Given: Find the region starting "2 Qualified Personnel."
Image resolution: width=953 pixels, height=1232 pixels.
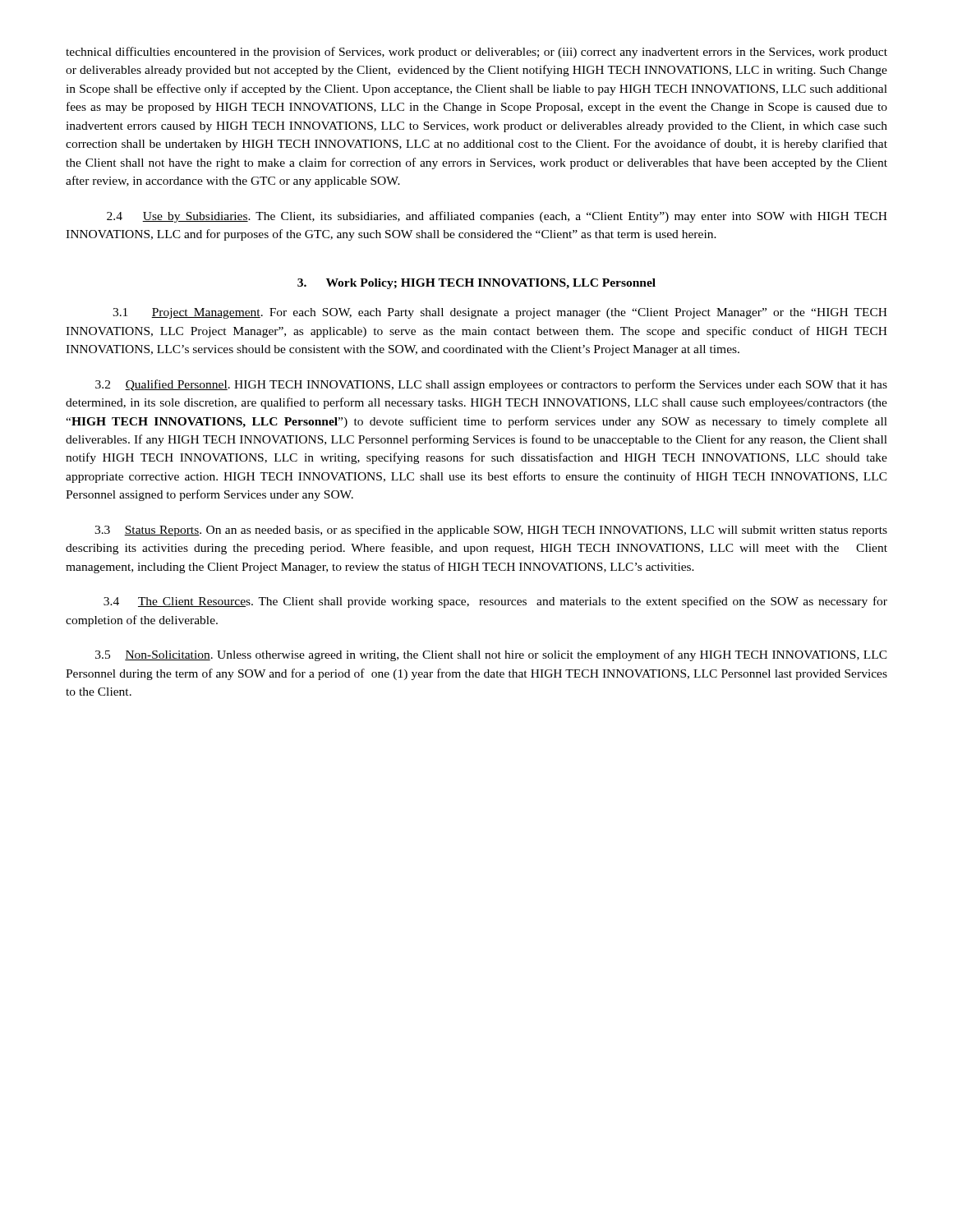Looking at the screenshot, I should tap(476, 439).
